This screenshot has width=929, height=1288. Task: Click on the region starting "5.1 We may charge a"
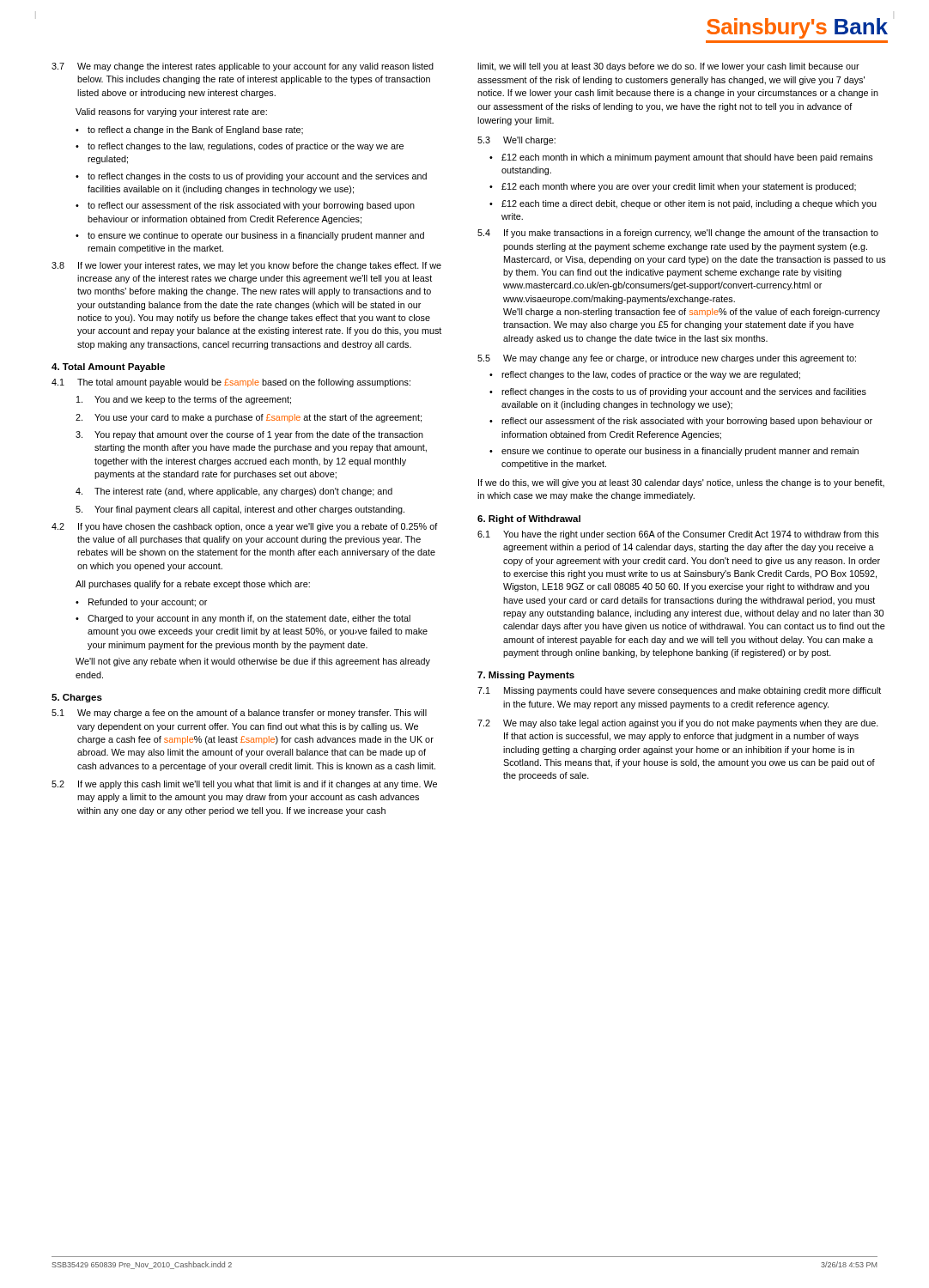point(247,740)
